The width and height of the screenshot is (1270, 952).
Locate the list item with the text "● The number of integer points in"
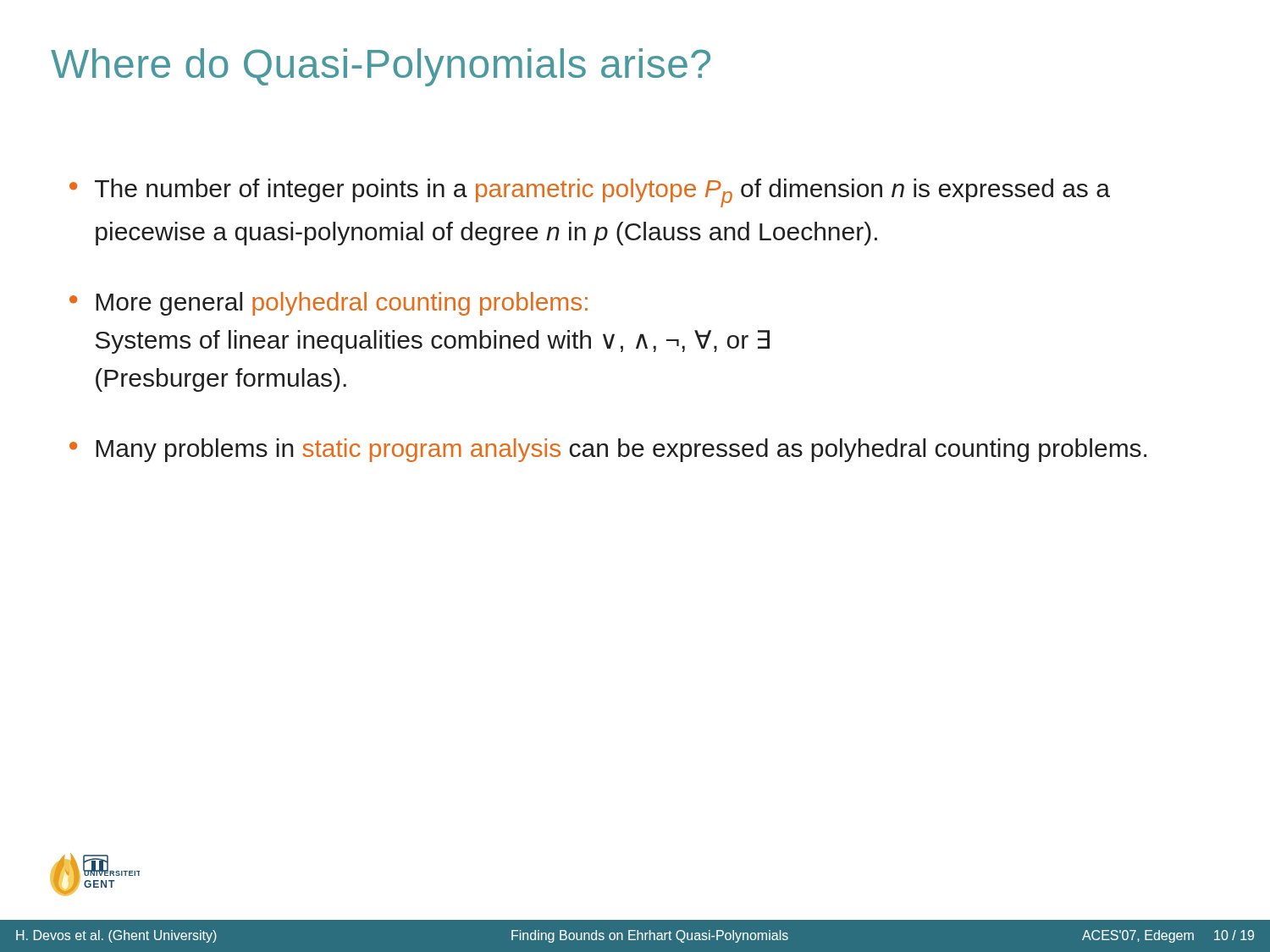click(x=635, y=210)
